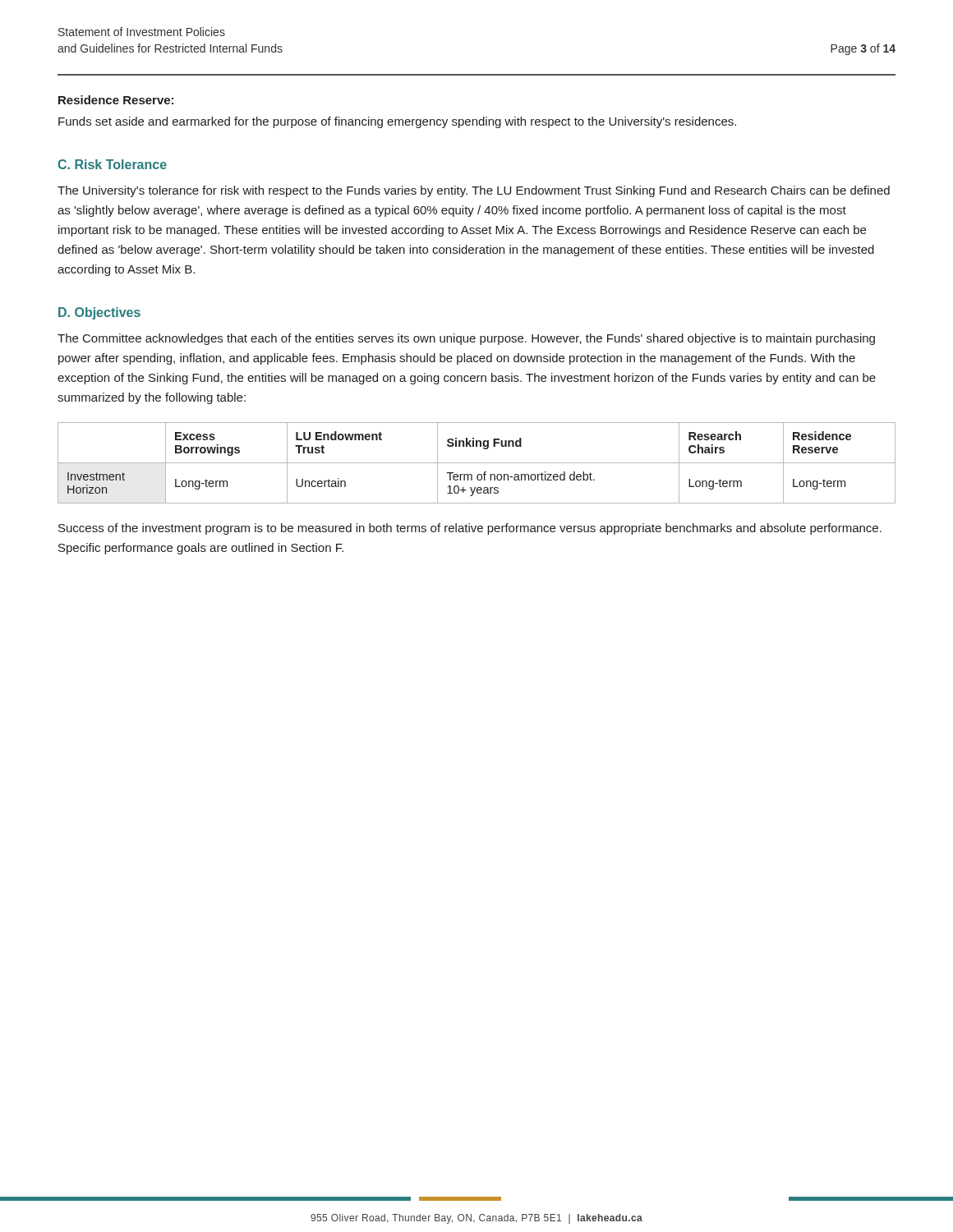Where does it say "D. Objectives"?
The image size is (953, 1232).
99,312
